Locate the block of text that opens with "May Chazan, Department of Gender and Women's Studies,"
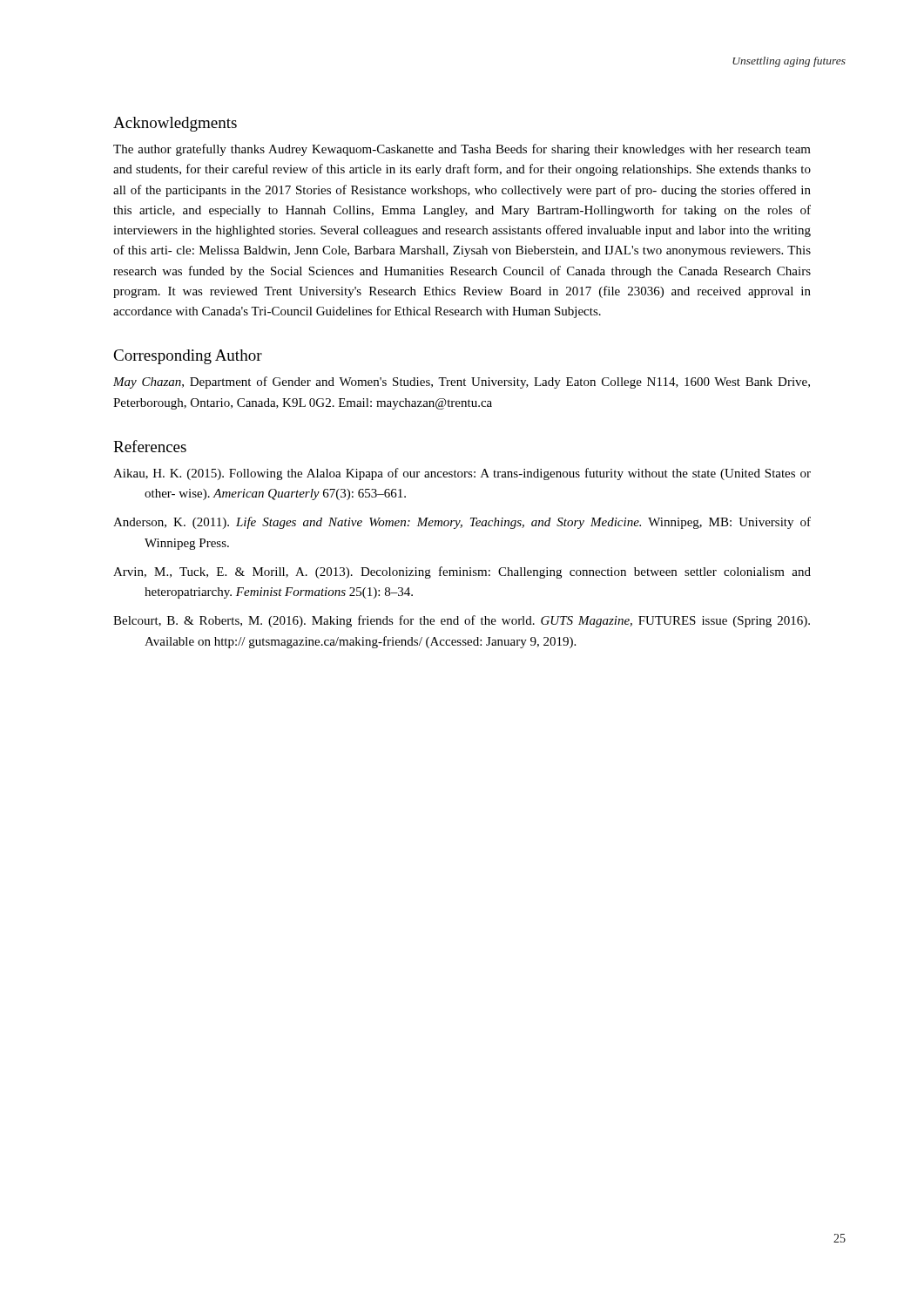The image size is (924, 1307). (x=462, y=392)
